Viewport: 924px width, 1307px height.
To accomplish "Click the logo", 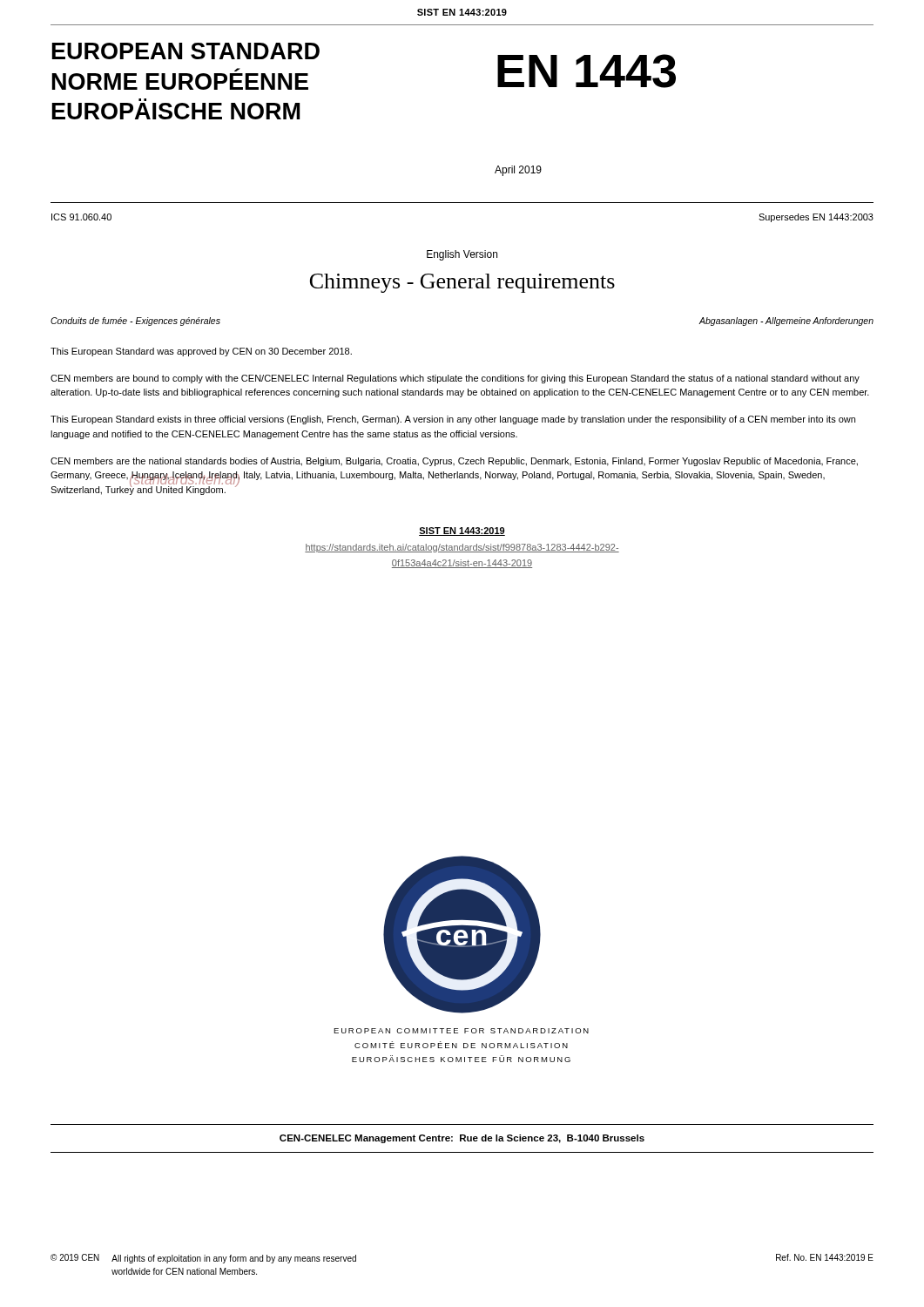I will coord(462,935).
